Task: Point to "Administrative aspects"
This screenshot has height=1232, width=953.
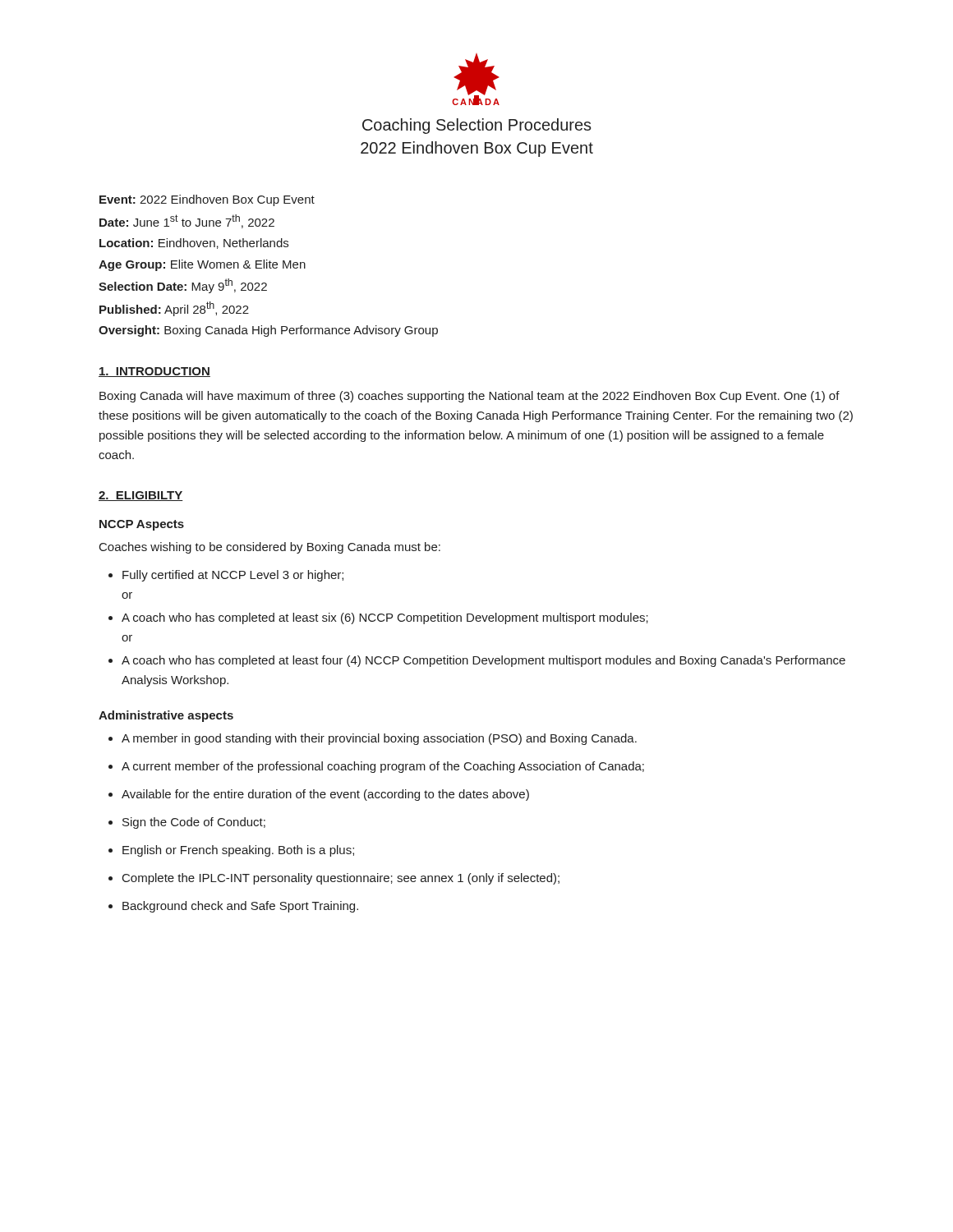Action: 166,715
